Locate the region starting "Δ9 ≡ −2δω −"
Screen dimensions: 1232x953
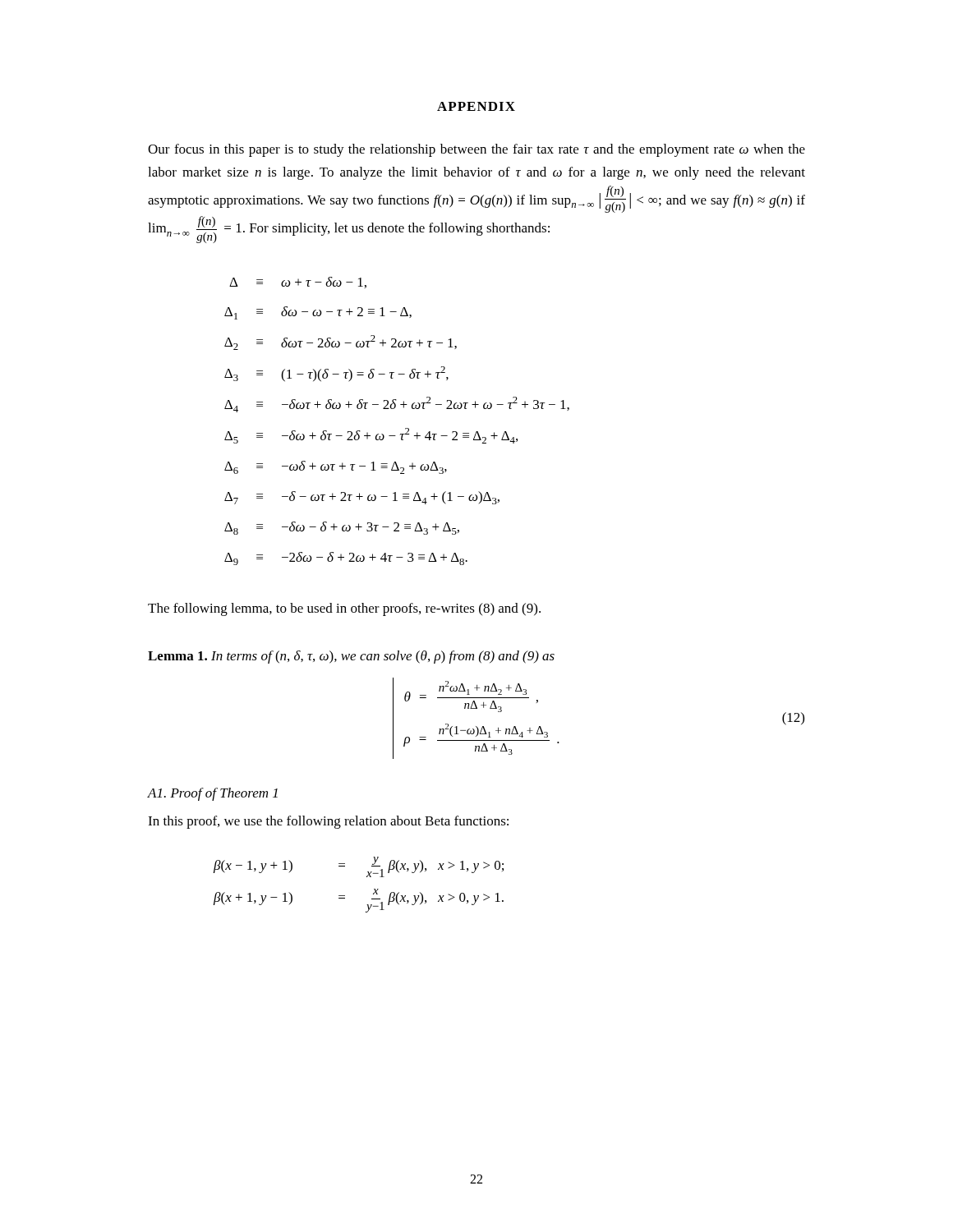pyautogui.click(x=346, y=559)
